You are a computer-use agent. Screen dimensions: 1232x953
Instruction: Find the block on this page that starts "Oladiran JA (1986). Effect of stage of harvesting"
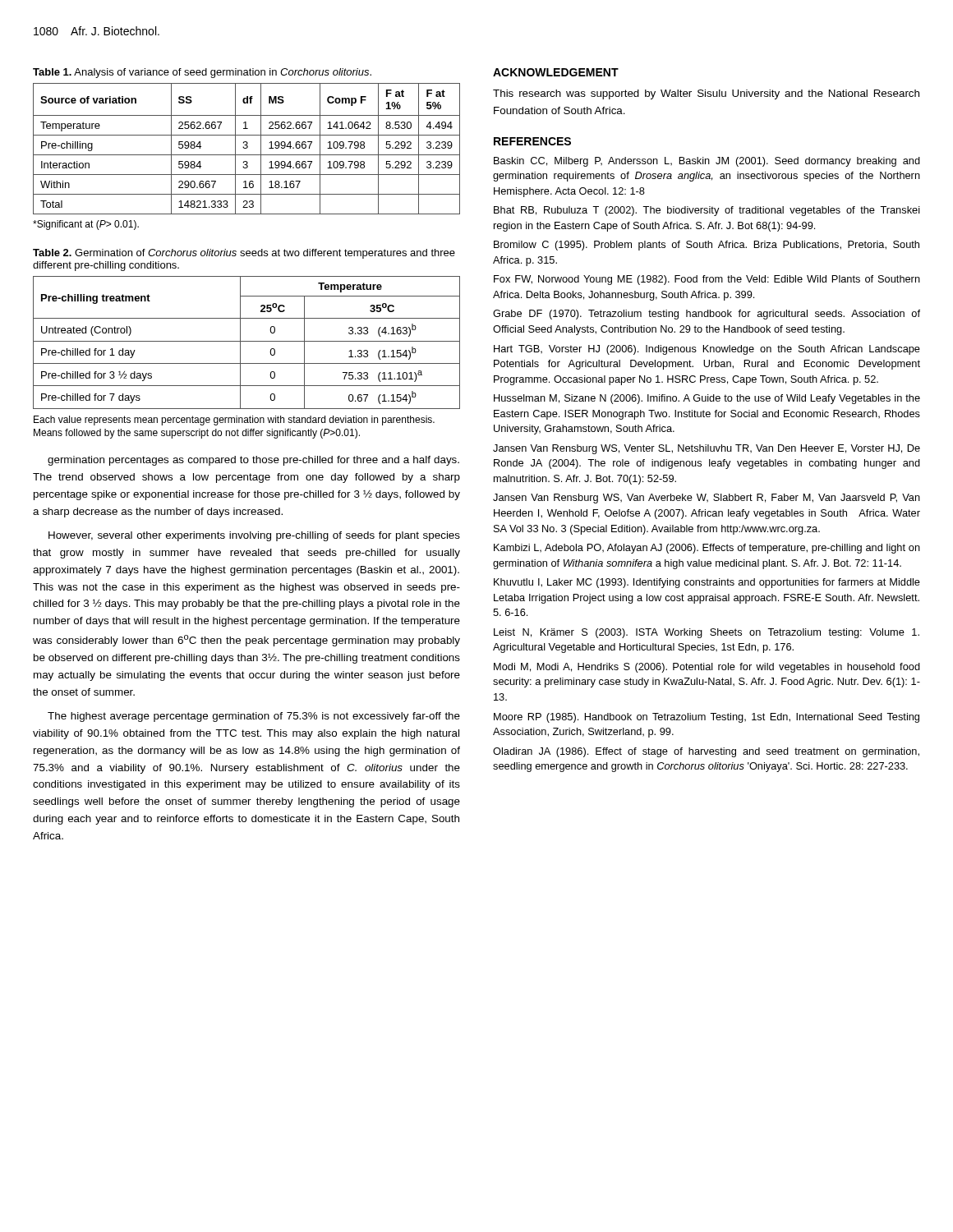tap(707, 758)
